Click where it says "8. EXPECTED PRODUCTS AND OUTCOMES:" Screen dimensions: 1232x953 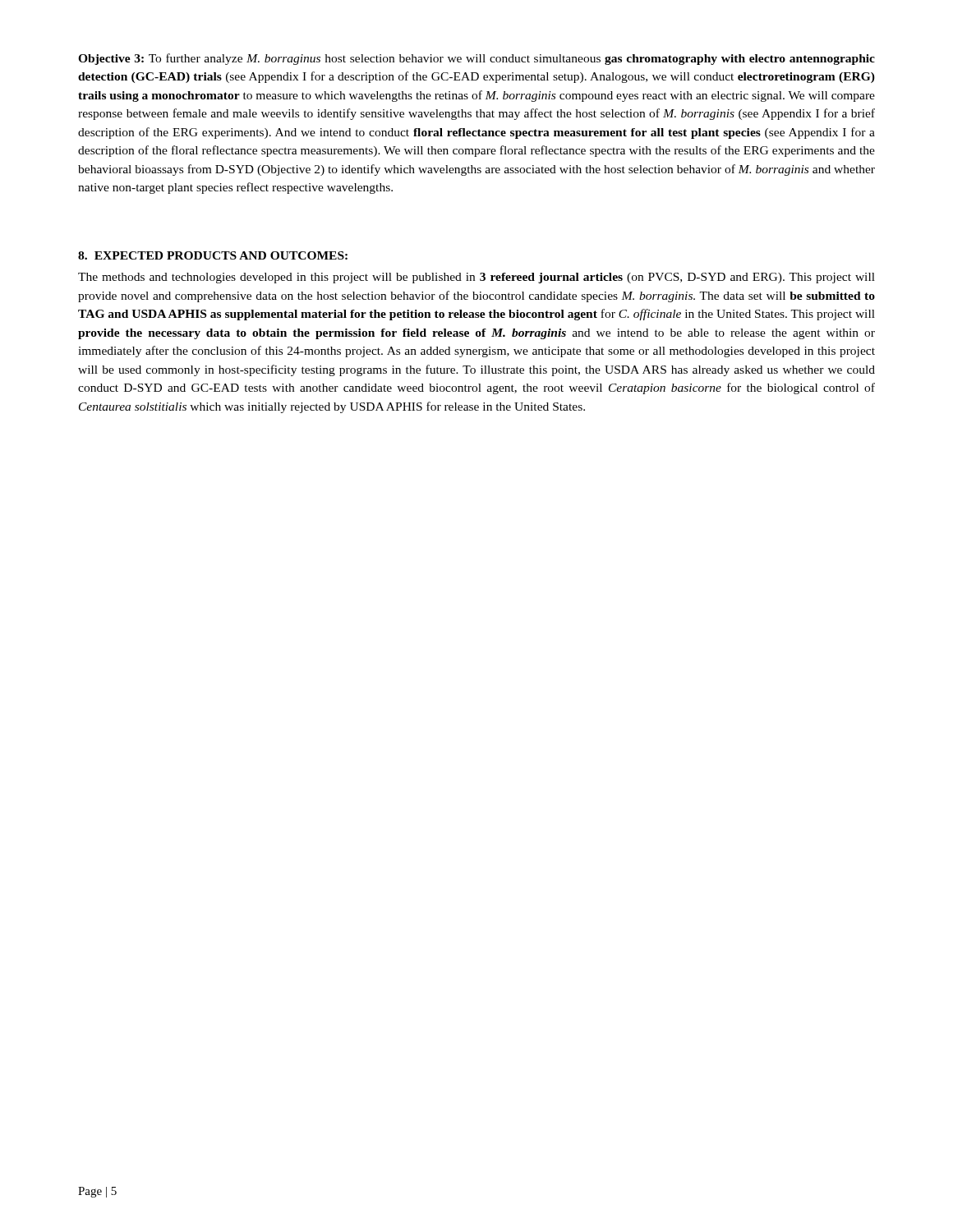tap(213, 255)
